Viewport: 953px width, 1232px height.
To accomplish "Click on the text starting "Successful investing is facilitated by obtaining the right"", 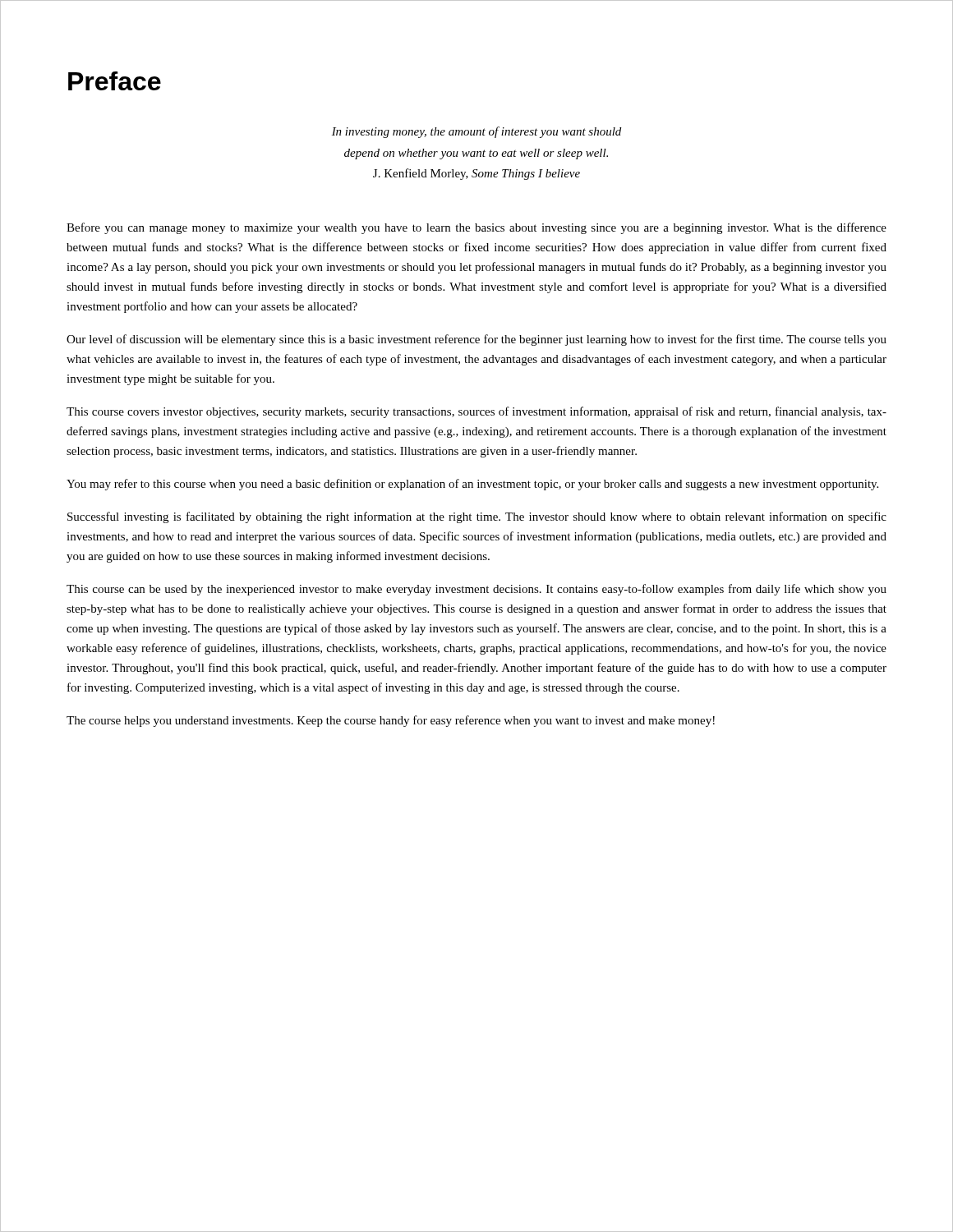I will tap(476, 536).
